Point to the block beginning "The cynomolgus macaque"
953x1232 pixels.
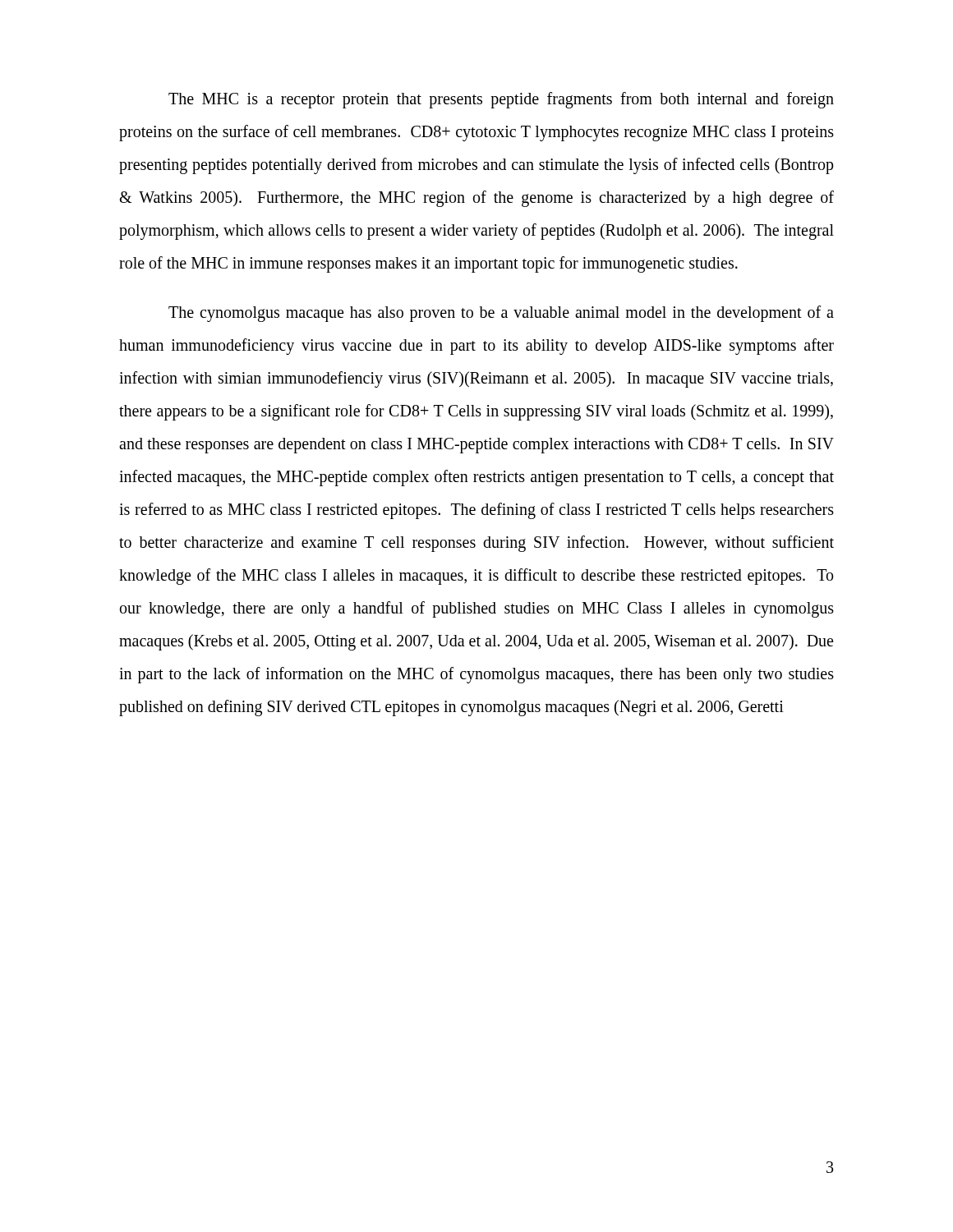[x=476, y=509]
